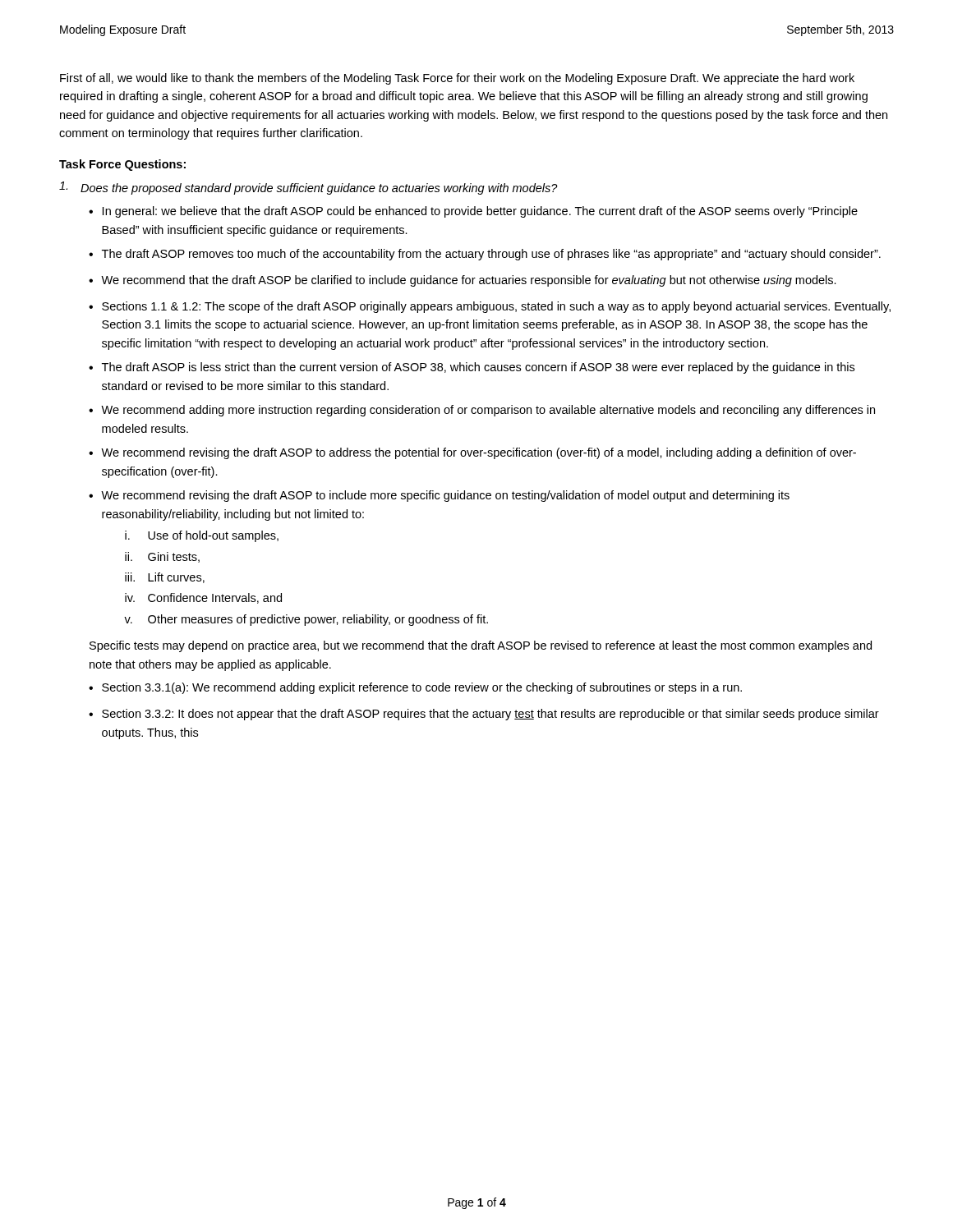Find the block on this page that starts "We recommend adding more"
Image resolution: width=953 pixels, height=1232 pixels.
498,419
